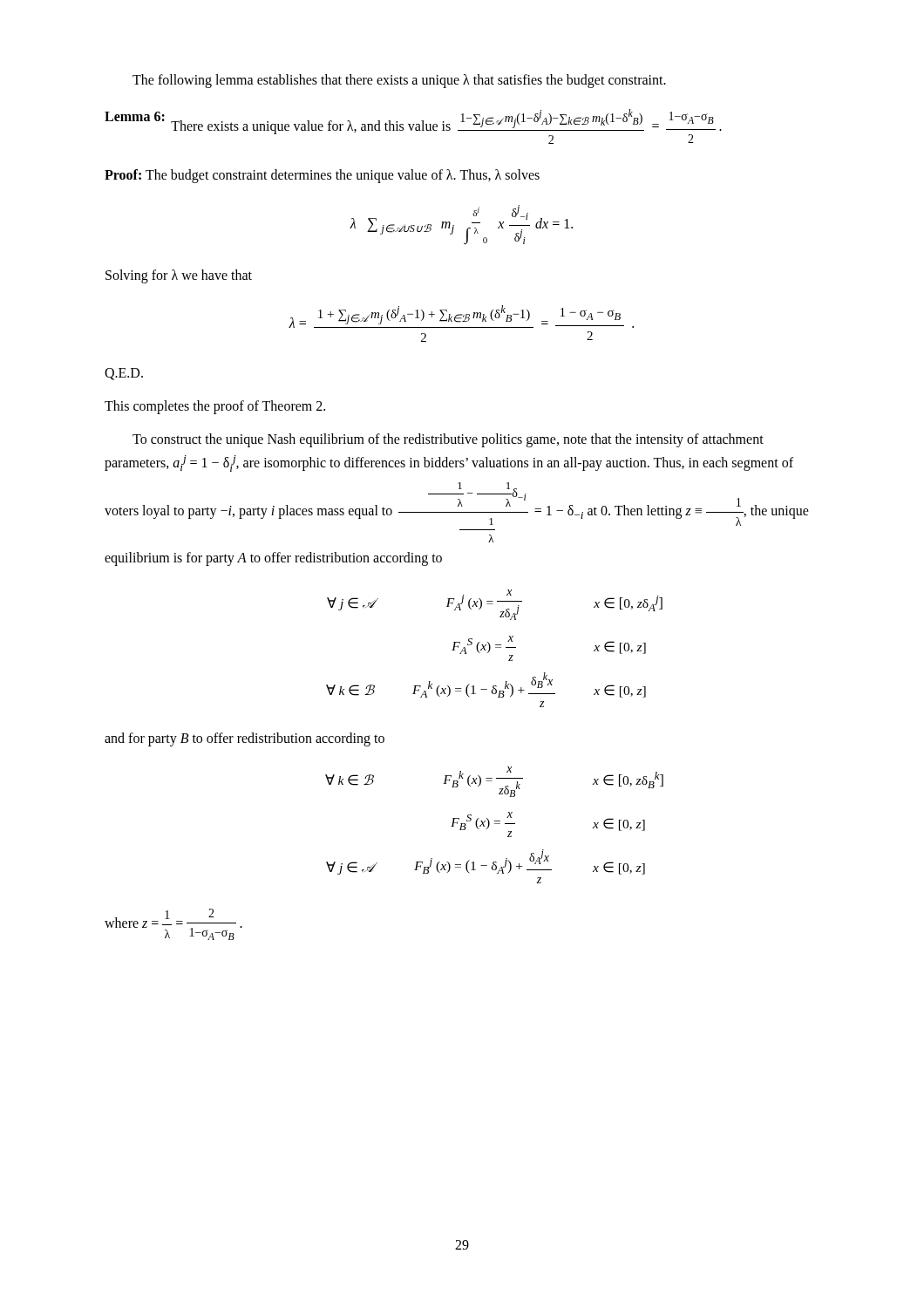Screen dimensions: 1308x924
Task: Click on the passage starting "λ ∑ j∈𝒜∪S∪ℬ mj ∫"
Action: pos(462,225)
